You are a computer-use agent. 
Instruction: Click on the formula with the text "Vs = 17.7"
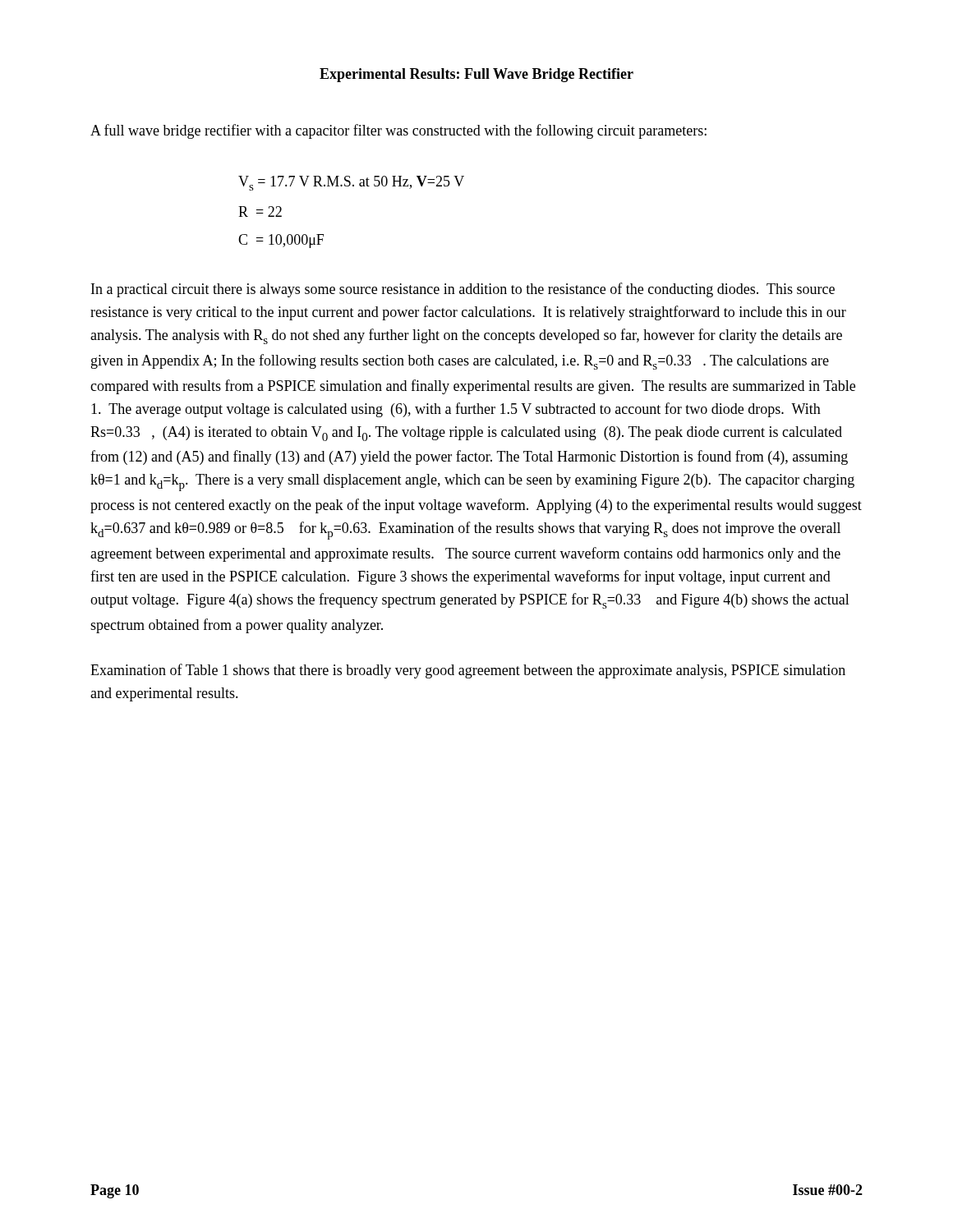tap(351, 183)
